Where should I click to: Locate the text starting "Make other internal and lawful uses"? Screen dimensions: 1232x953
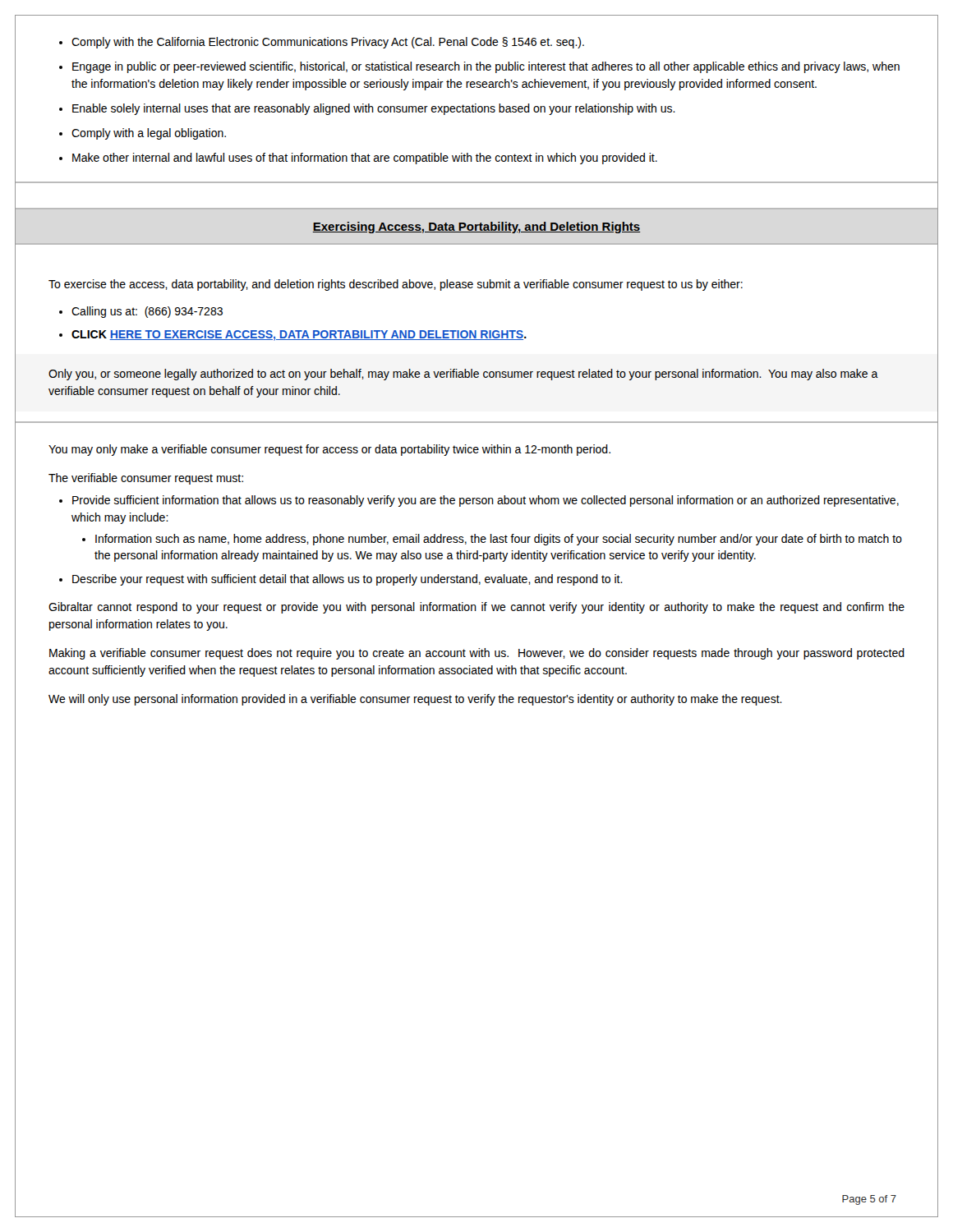click(x=365, y=158)
